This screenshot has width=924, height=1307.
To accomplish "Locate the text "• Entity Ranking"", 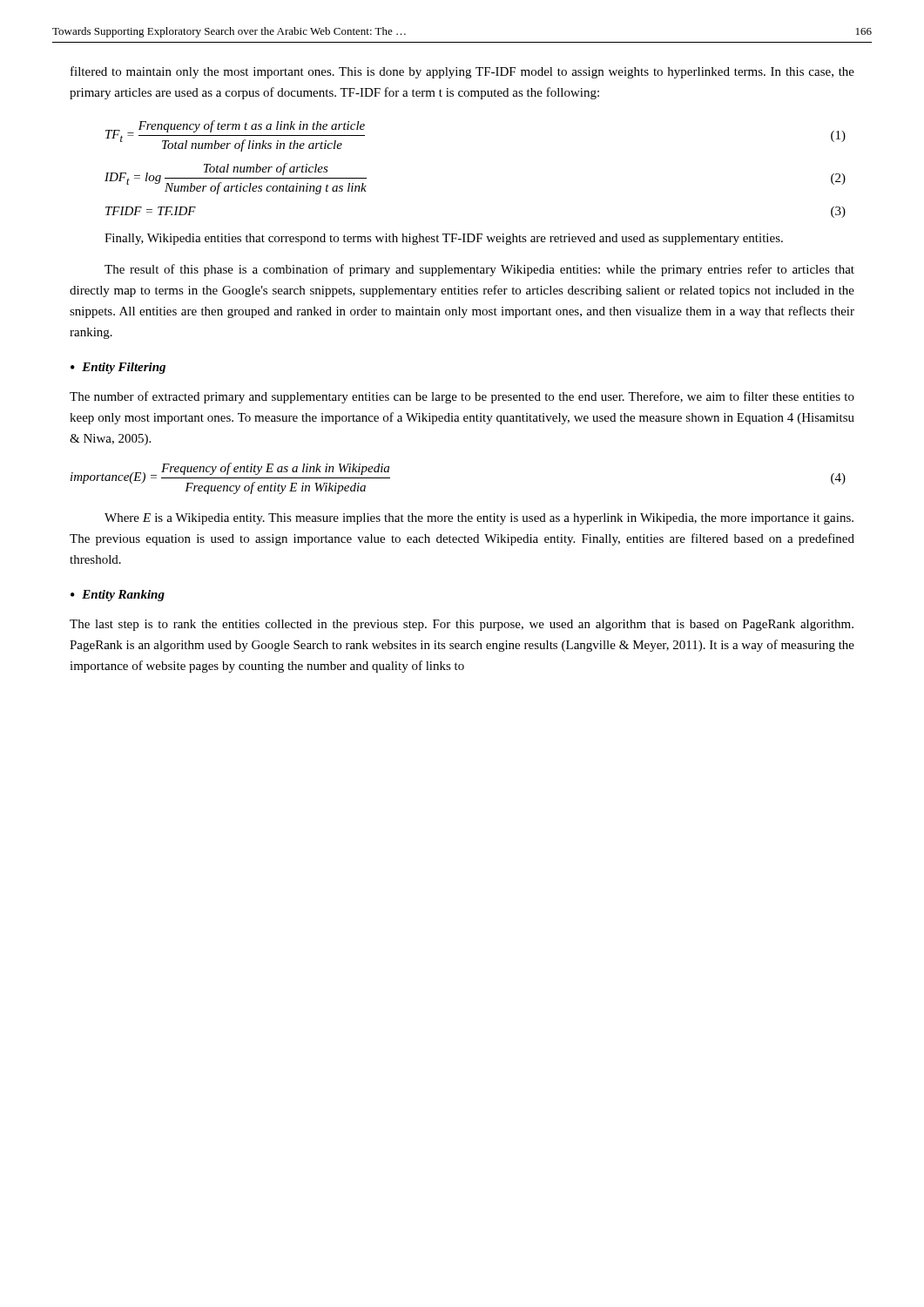I will click(x=117, y=596).
